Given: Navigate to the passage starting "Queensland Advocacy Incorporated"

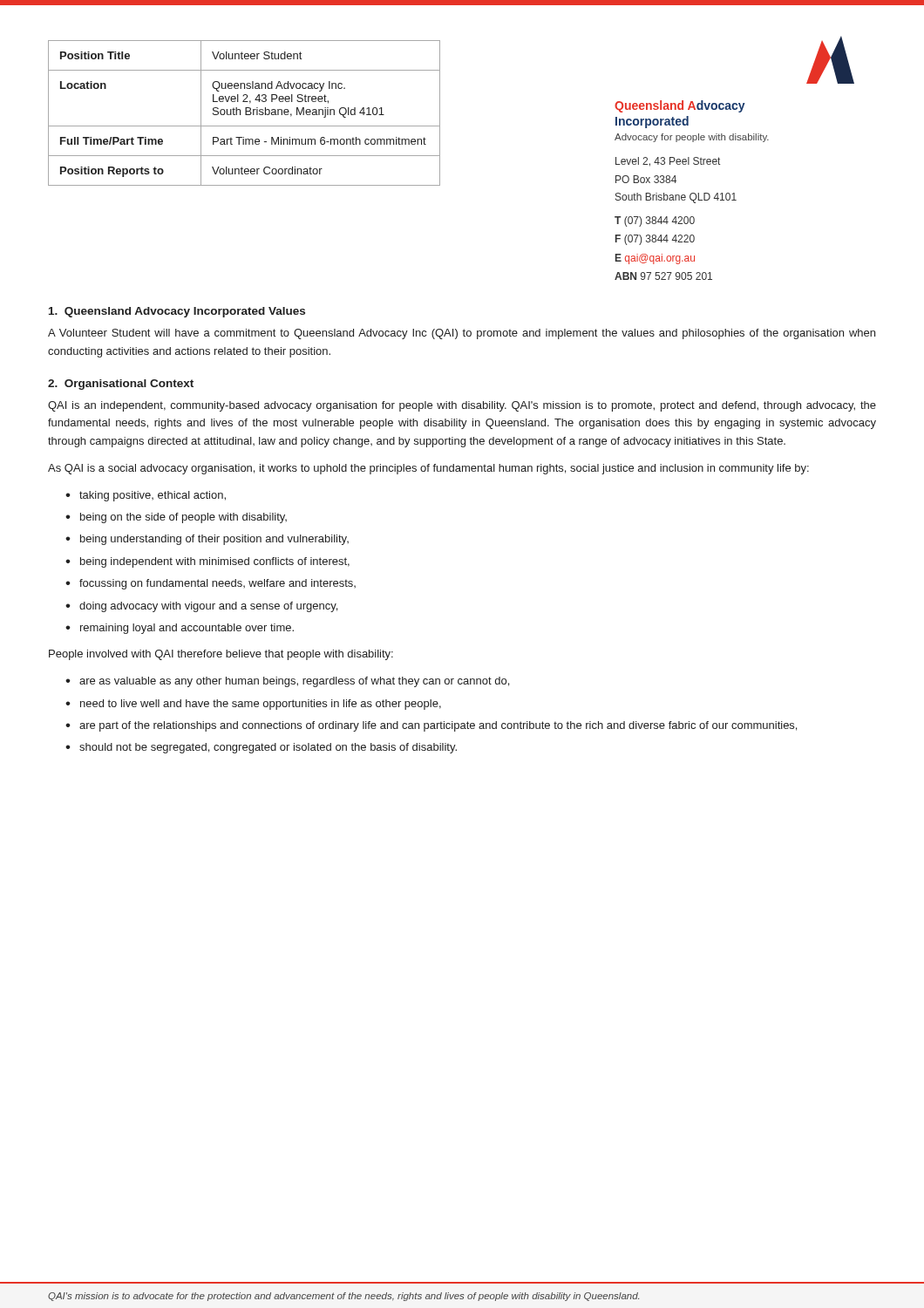Looking at the screenshot, I should 680,113.
